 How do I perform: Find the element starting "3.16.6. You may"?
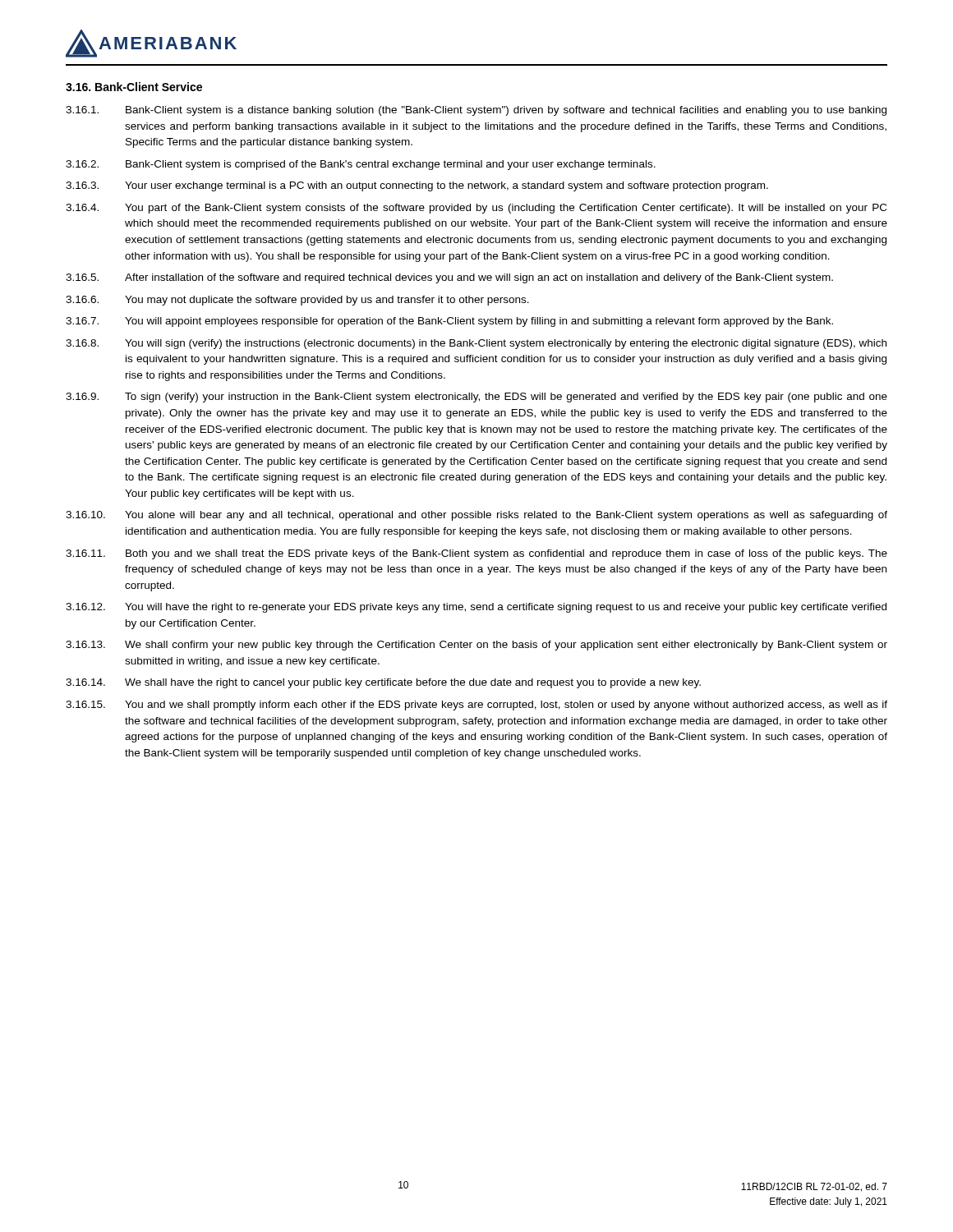pyautogui.click(x=476, y=299)
